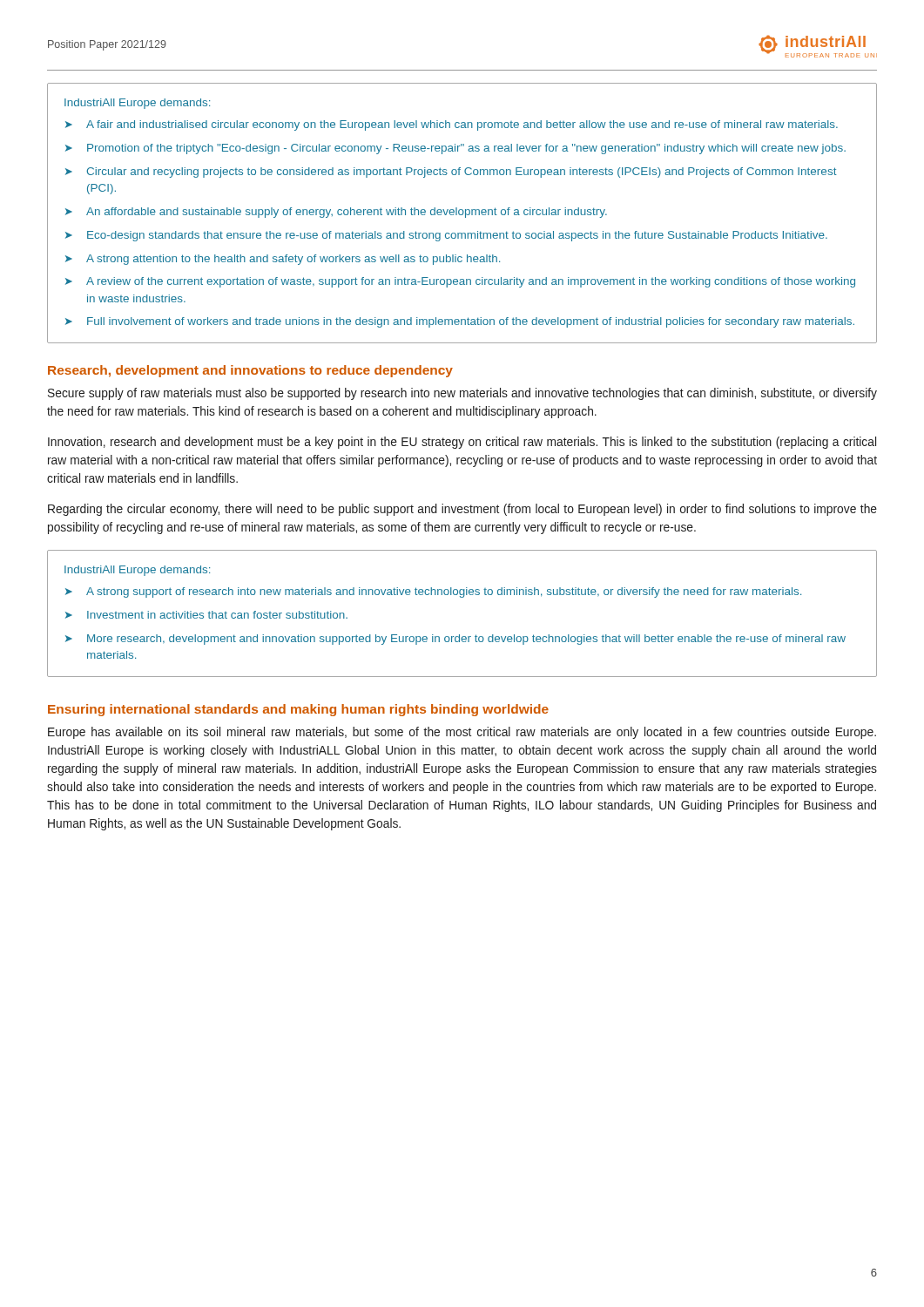
Task: Locate the text block that reads "Regarding the circular economy, there will"
Action: click(x=462, y=519)
